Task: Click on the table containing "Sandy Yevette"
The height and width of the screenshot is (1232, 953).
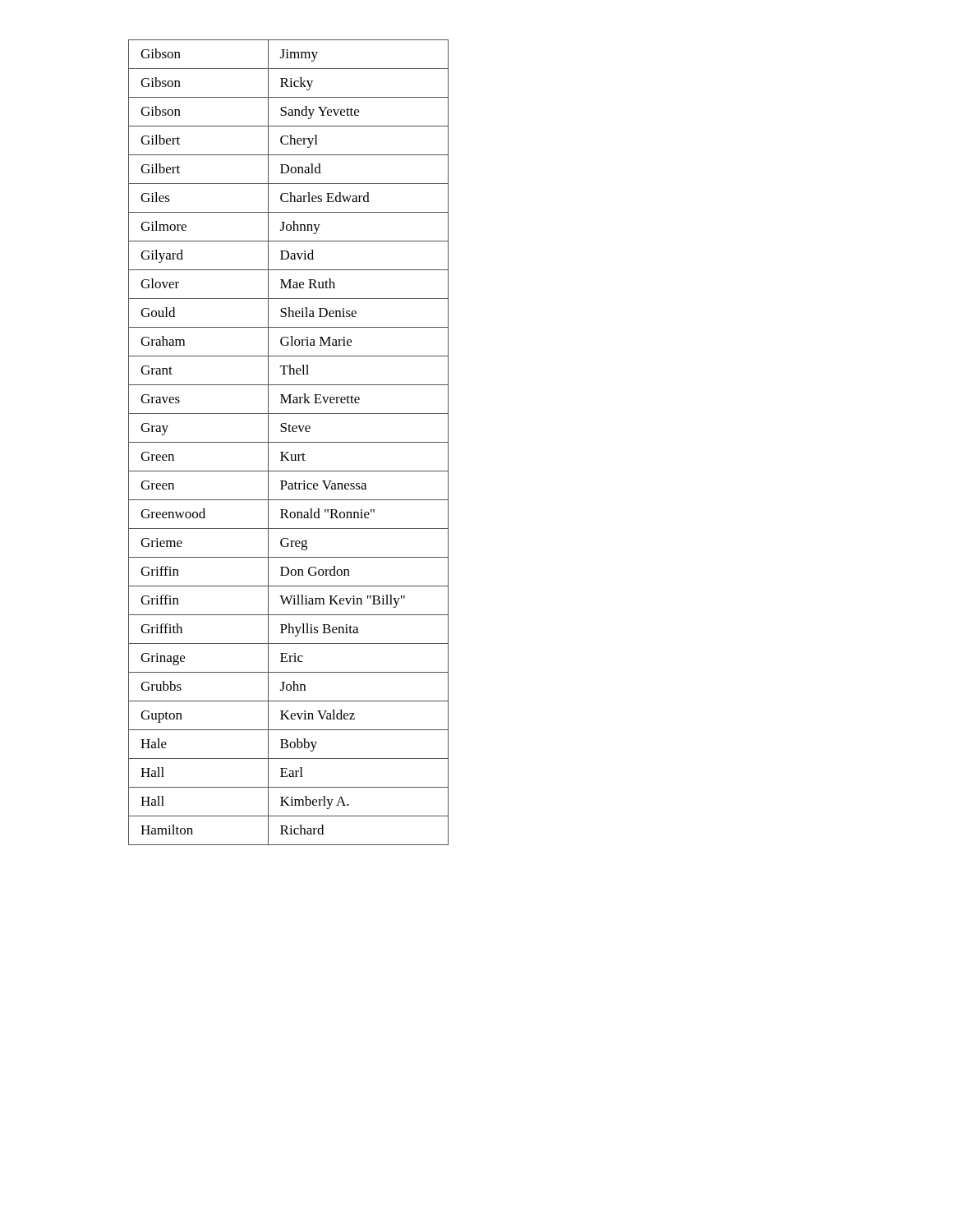Action: coord(288,442)
